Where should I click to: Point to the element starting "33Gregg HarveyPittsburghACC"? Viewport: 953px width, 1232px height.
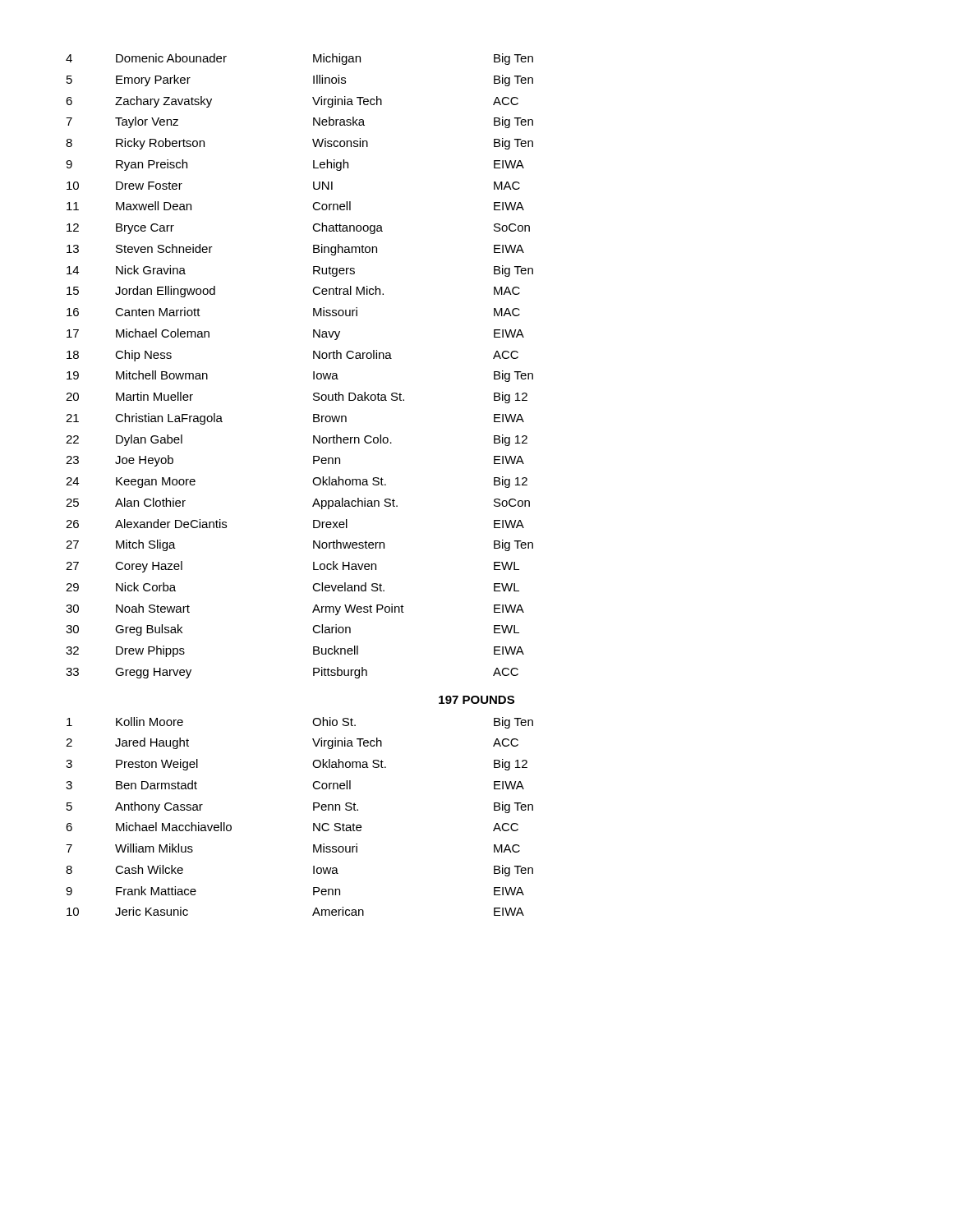coord(329,672)
